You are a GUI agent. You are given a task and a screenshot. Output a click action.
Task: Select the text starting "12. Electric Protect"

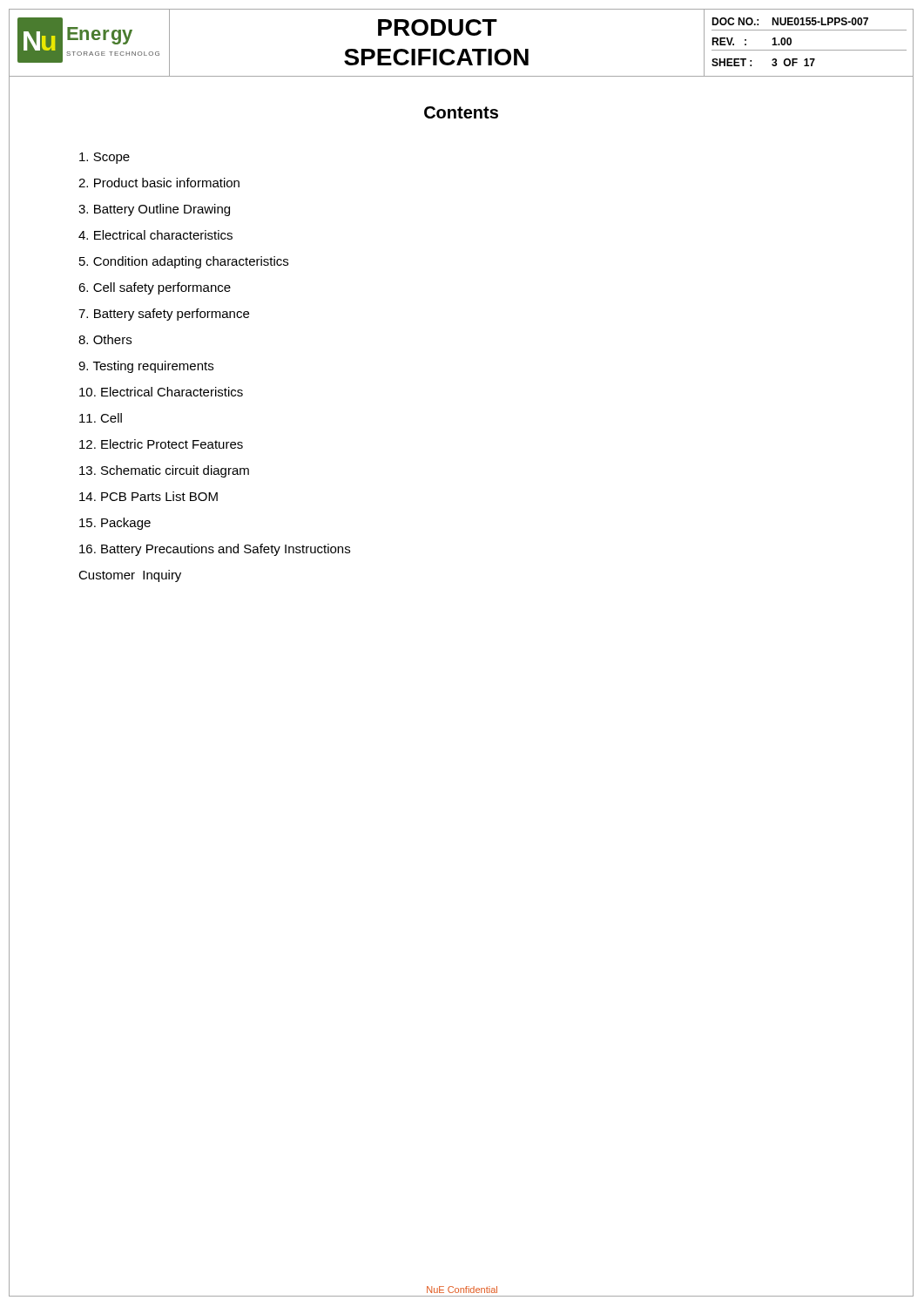(161, 444)
